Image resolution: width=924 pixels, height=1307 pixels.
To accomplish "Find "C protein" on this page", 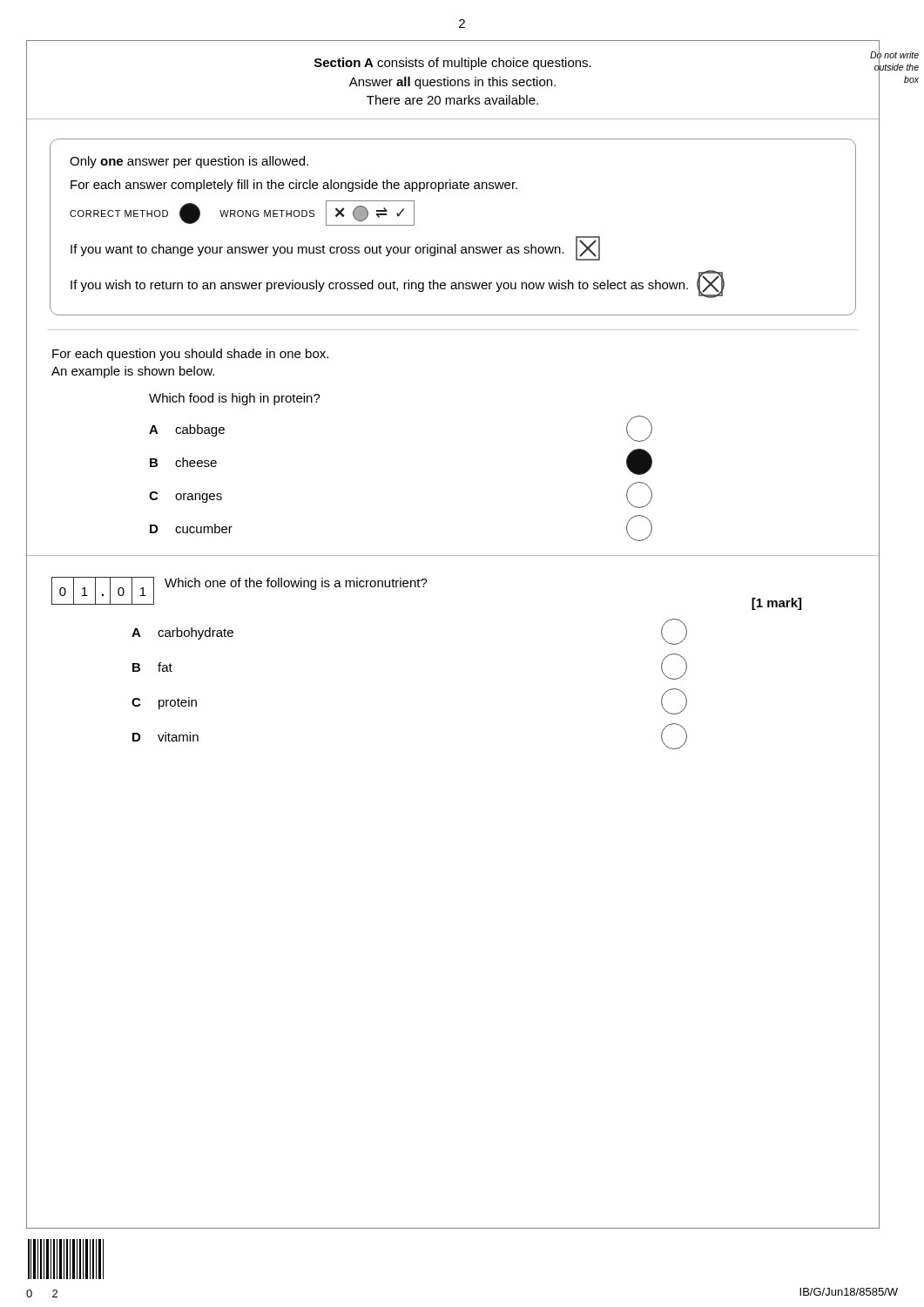I will [x=162, y=701].
